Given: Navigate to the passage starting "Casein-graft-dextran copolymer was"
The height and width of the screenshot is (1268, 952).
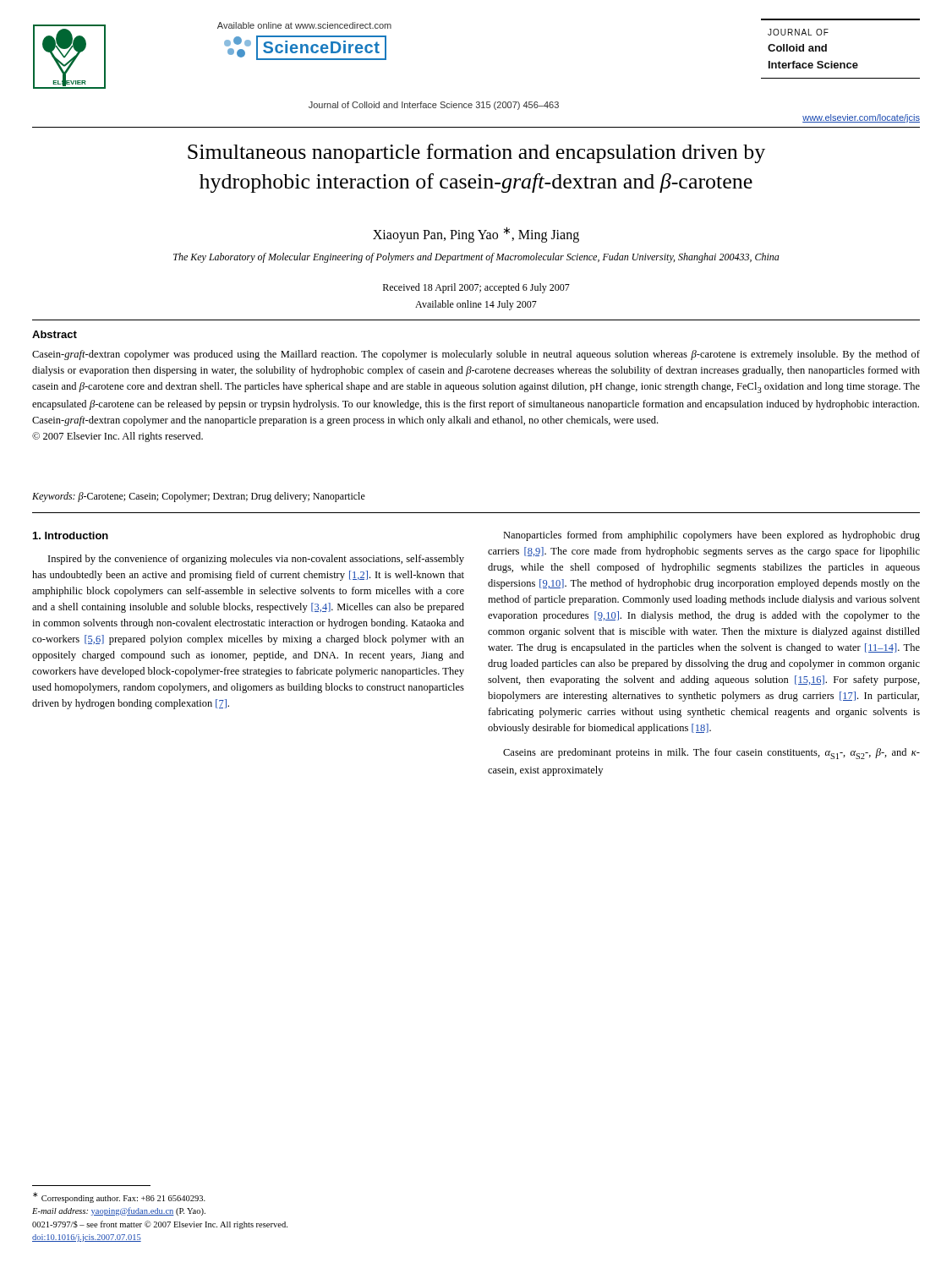Looking at the screenshot, I should click(x=476, y=395).
